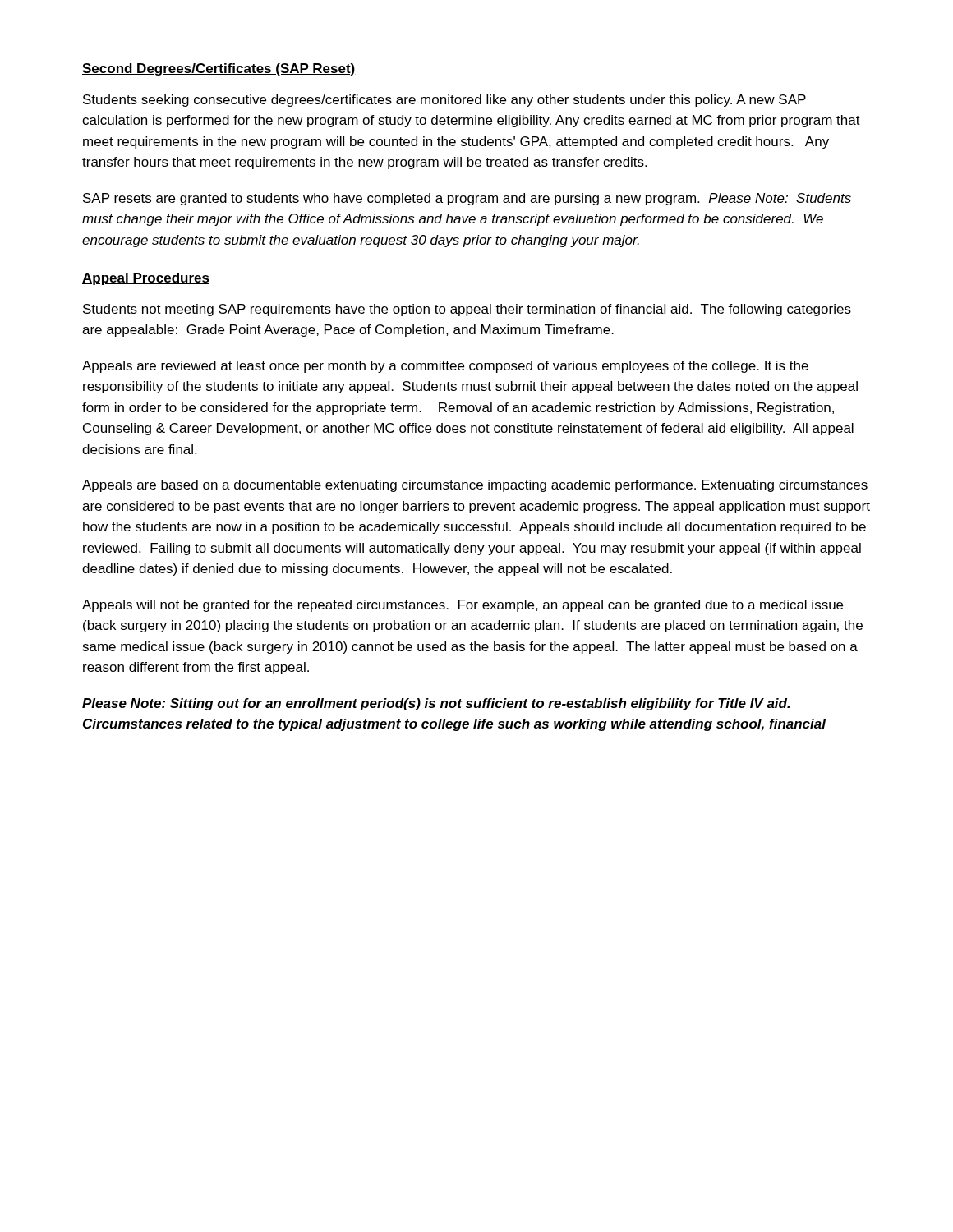
Task: Navigate to the element starting "SAP resets are"
Action: point(467,219)
